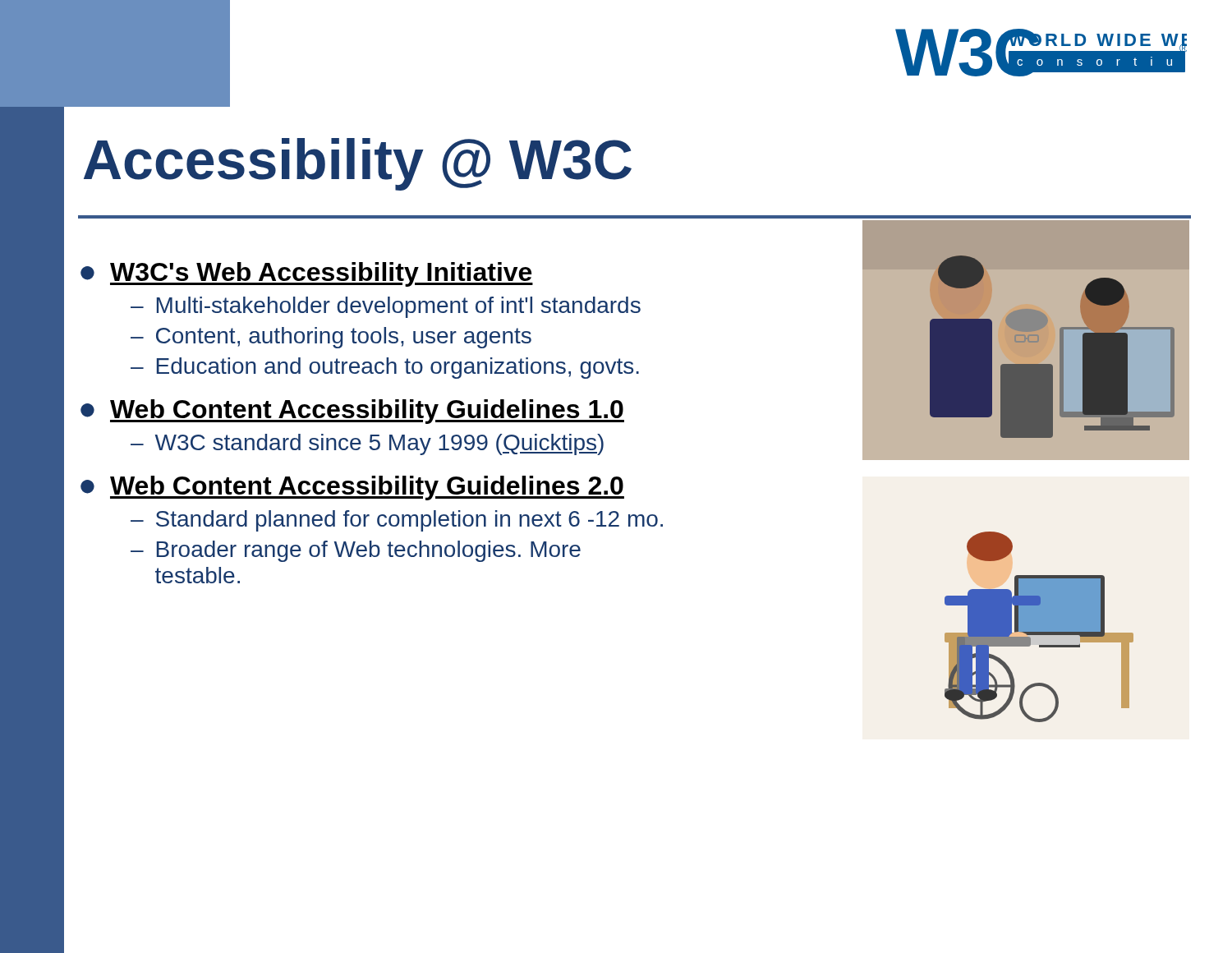Find the photo
Screen dimensions: 953x1232
tap(1026, 340)
